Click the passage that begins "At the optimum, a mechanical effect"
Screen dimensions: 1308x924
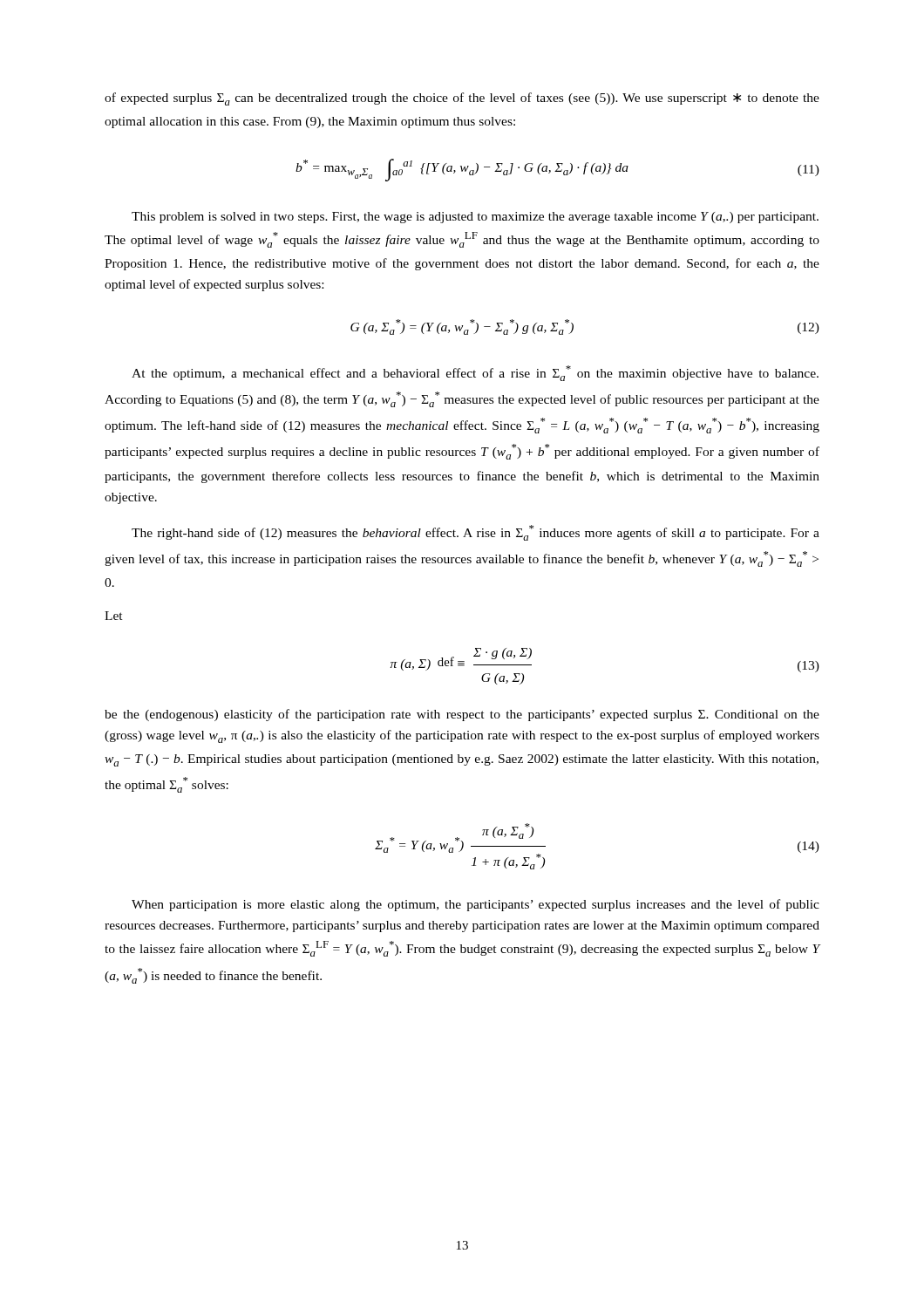click(462, 433)
